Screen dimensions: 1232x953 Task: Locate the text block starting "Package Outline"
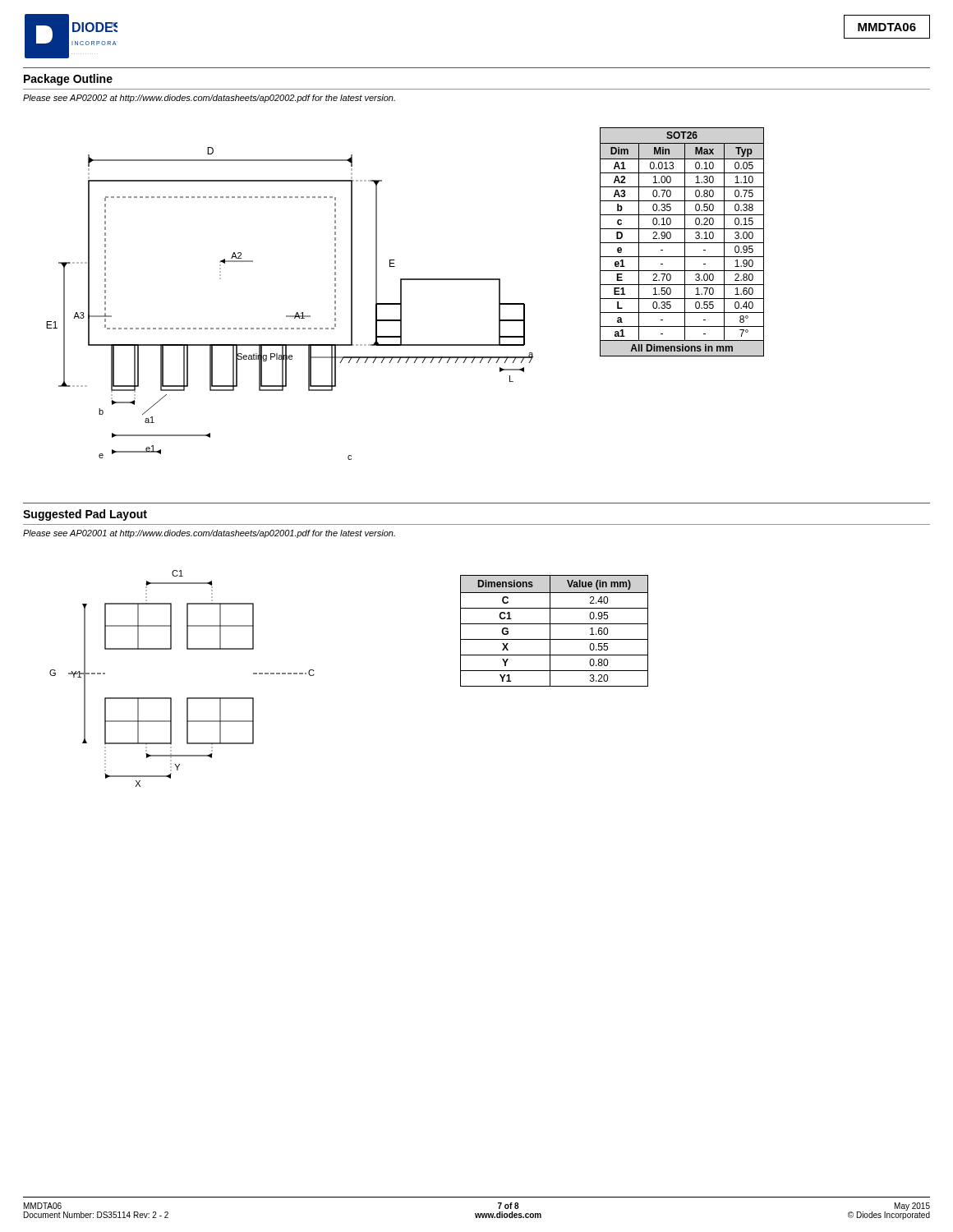pyautogui.click(x=68, y=79)
